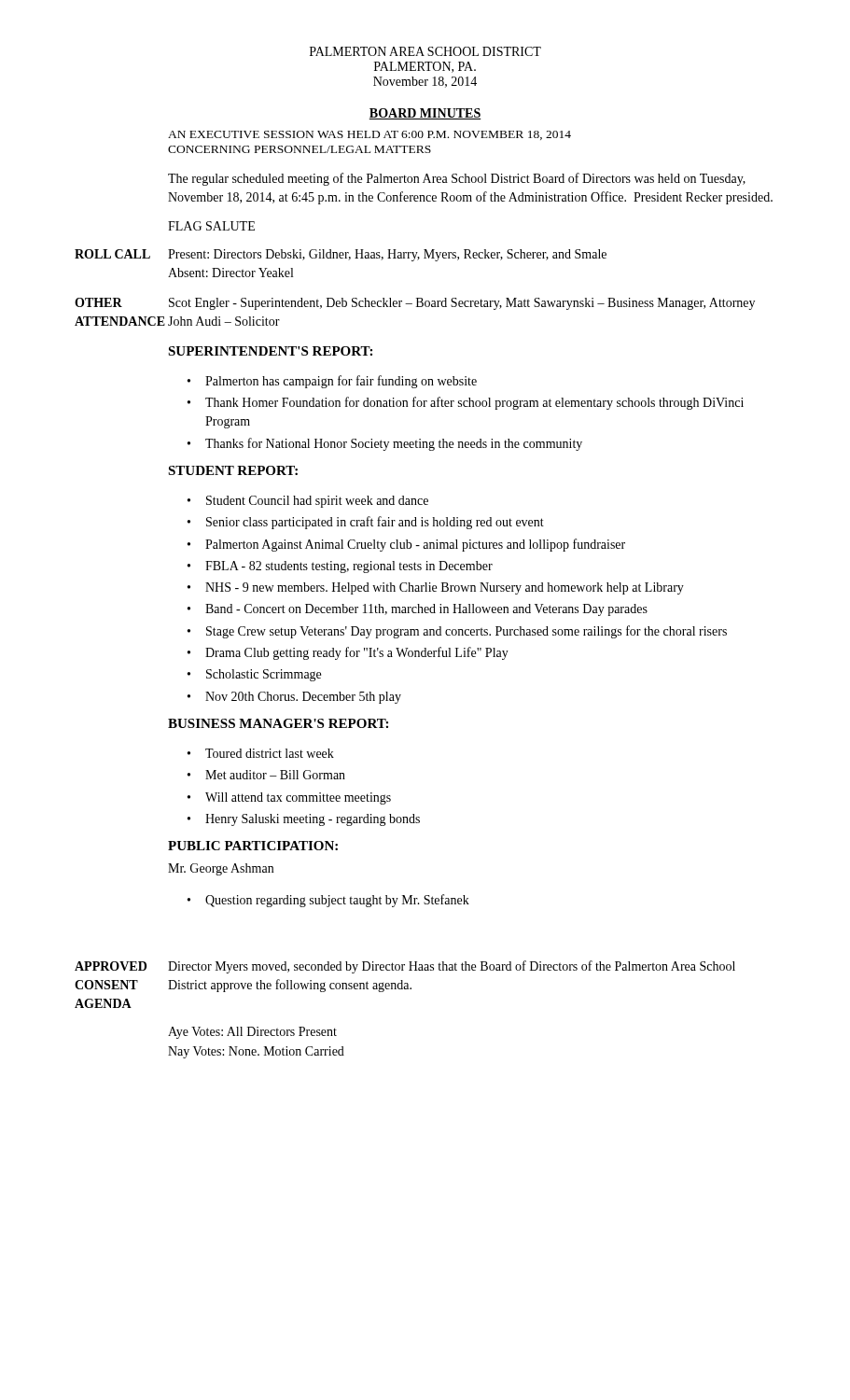The width and height of the screenshot is (850, 1400).
Task: Select the text starting "Aye Votes: All Directors Present Nay Votes:"
Action: click(x=256, y=1041)
